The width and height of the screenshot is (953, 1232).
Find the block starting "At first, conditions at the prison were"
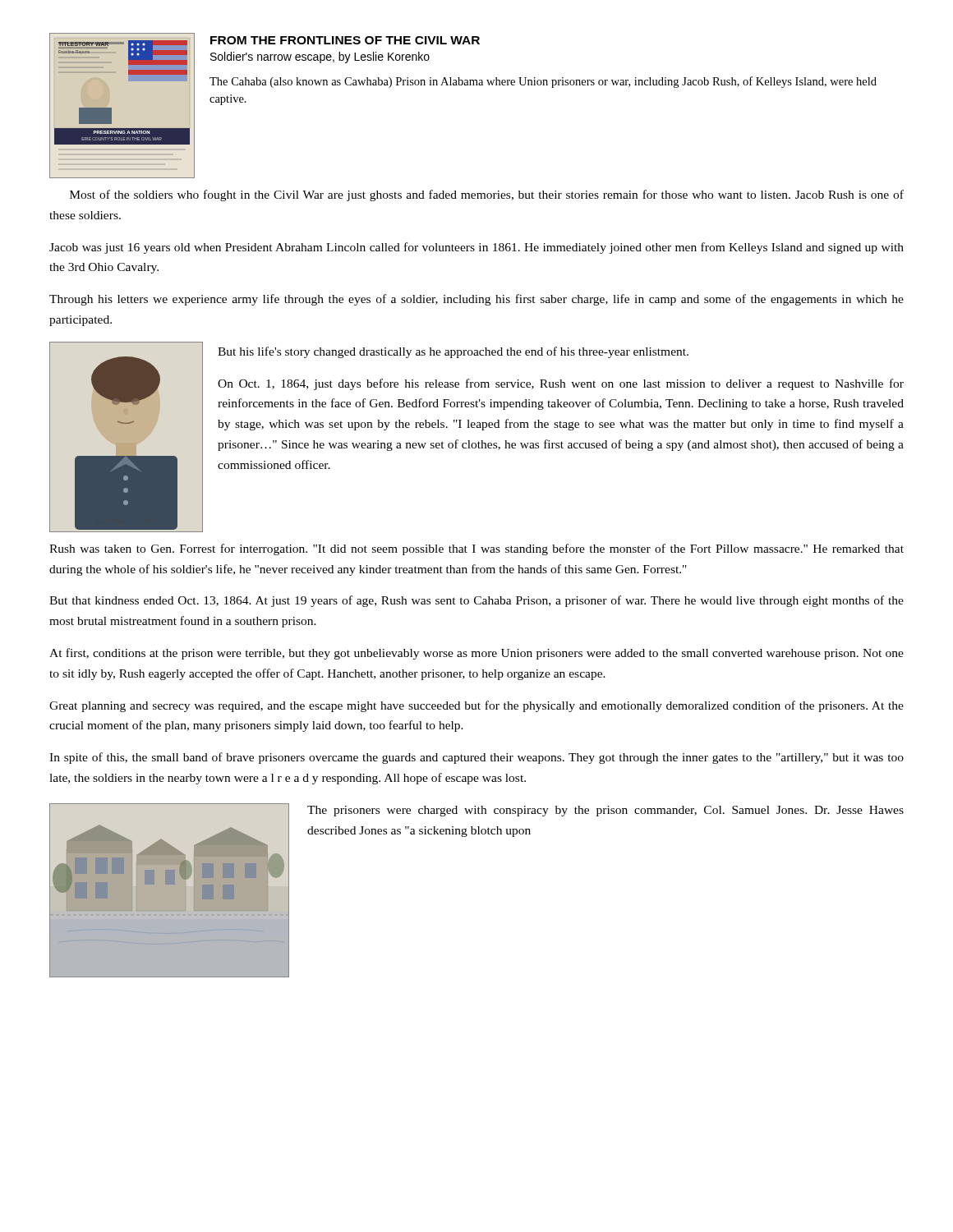click(x=476, y=663)
